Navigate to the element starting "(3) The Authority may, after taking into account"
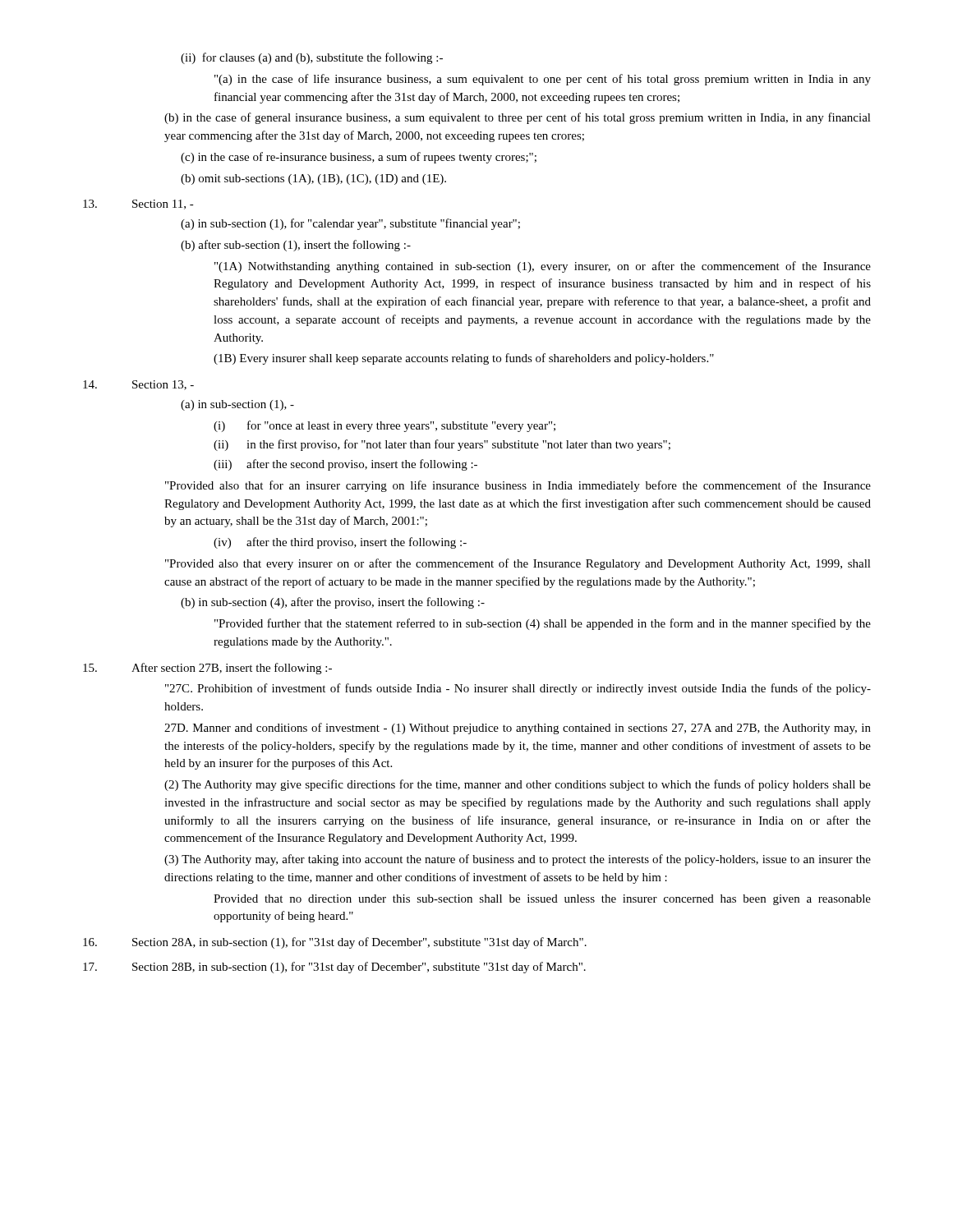The width and height of the screenshot is (953, 1232). pos(518,869)
